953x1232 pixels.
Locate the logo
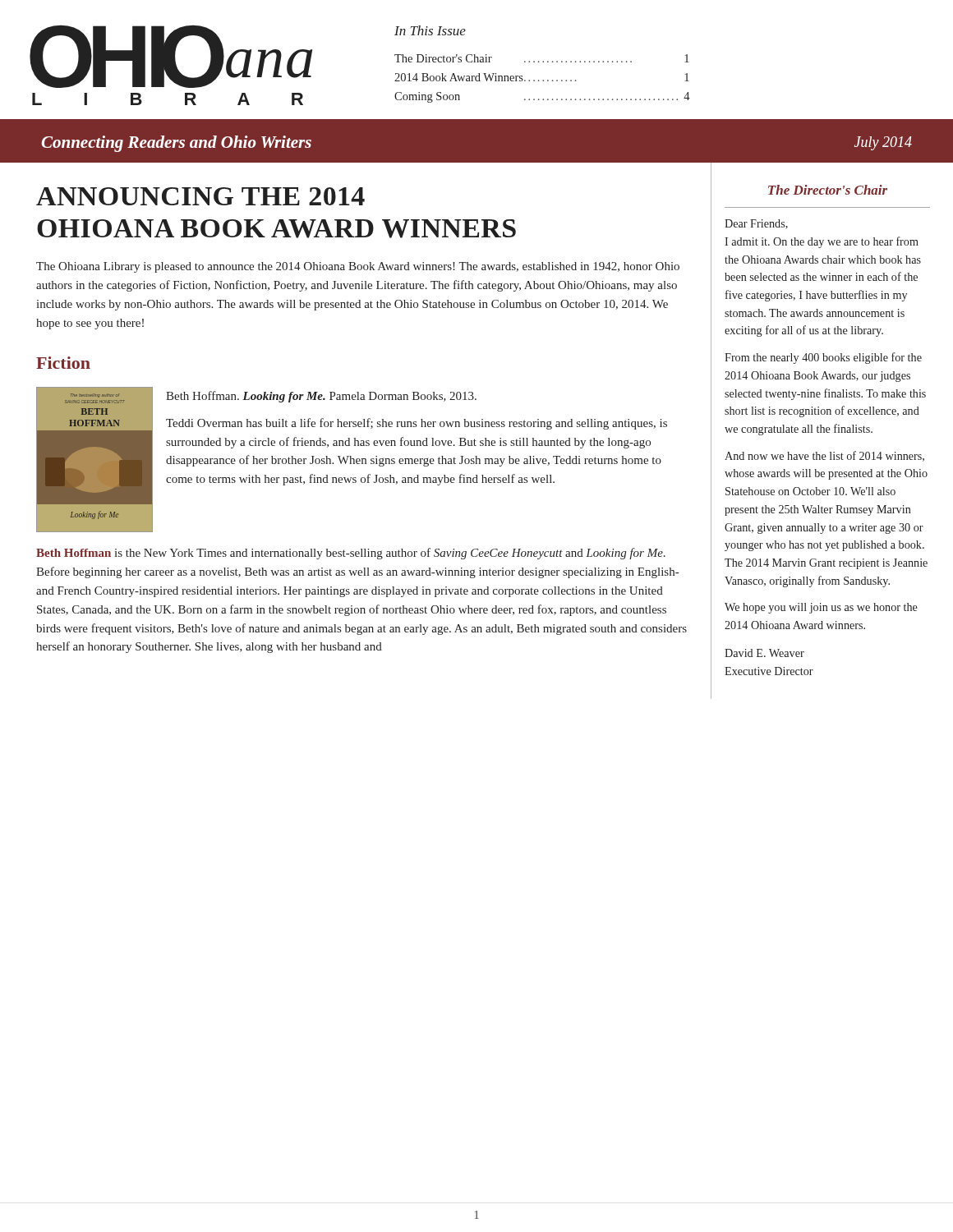(185, 62)
